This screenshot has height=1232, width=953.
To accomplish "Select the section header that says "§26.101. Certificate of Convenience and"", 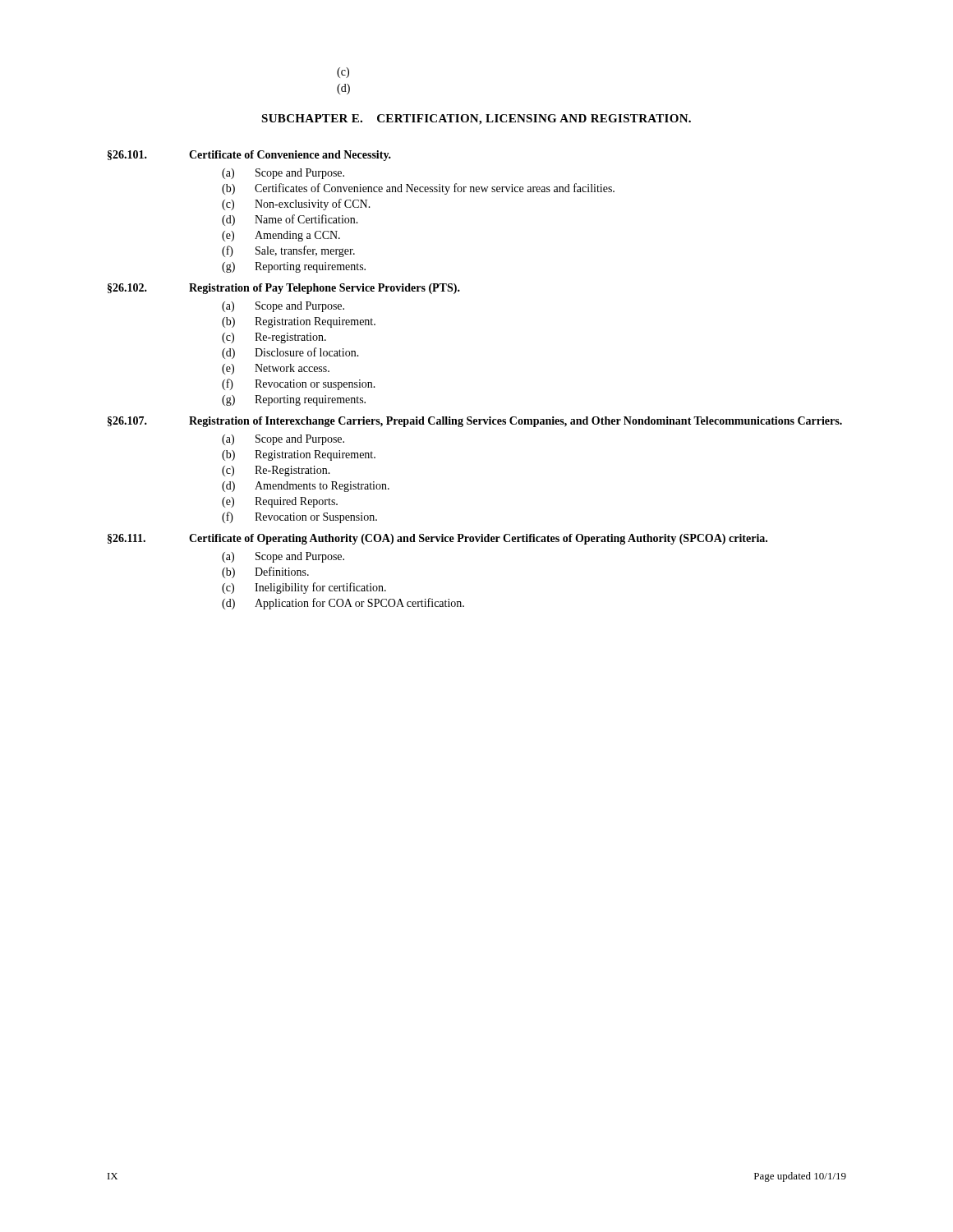I will [249, 156].
